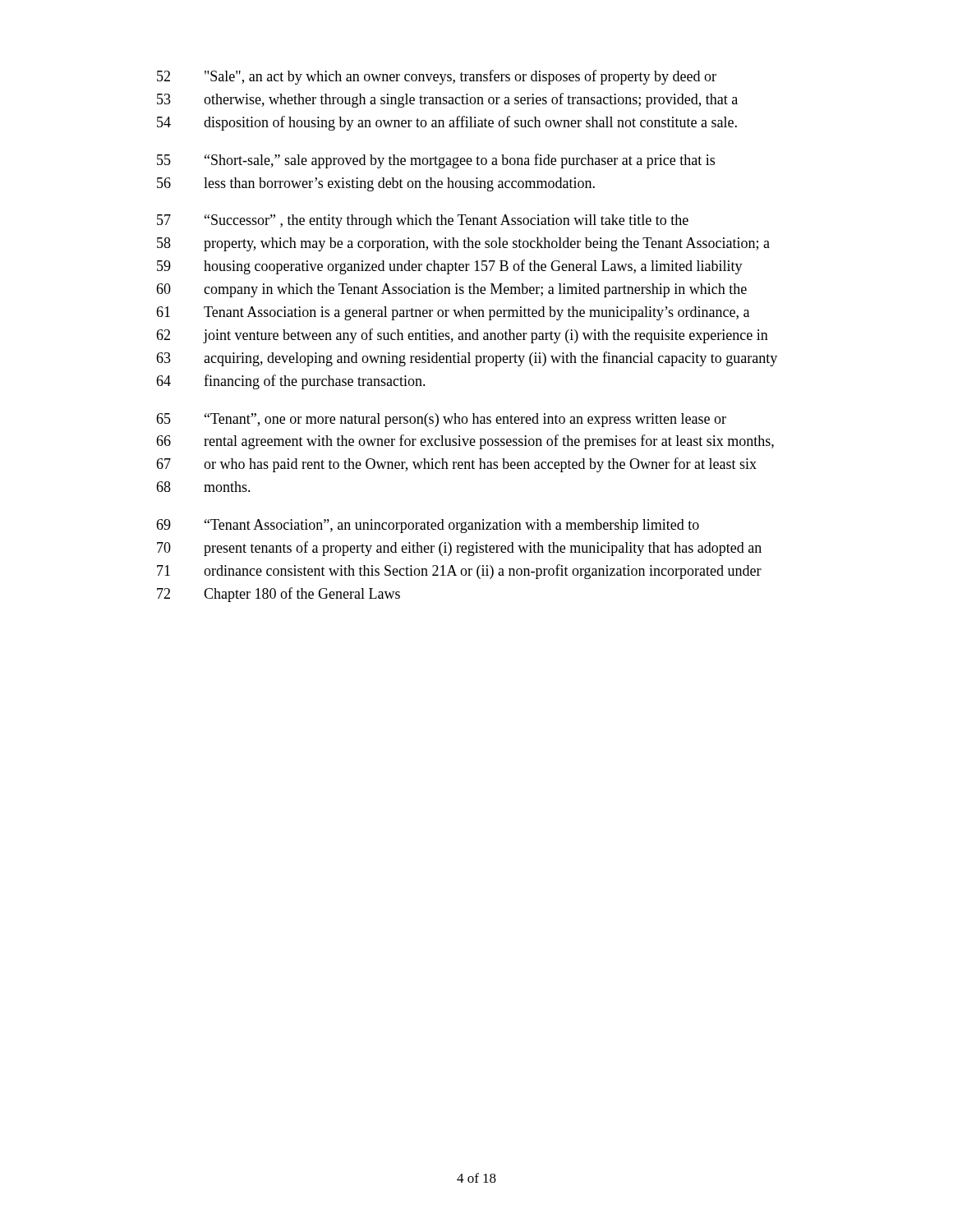Locate the text starting "62 joint venture between"

[x=476, y=336]
